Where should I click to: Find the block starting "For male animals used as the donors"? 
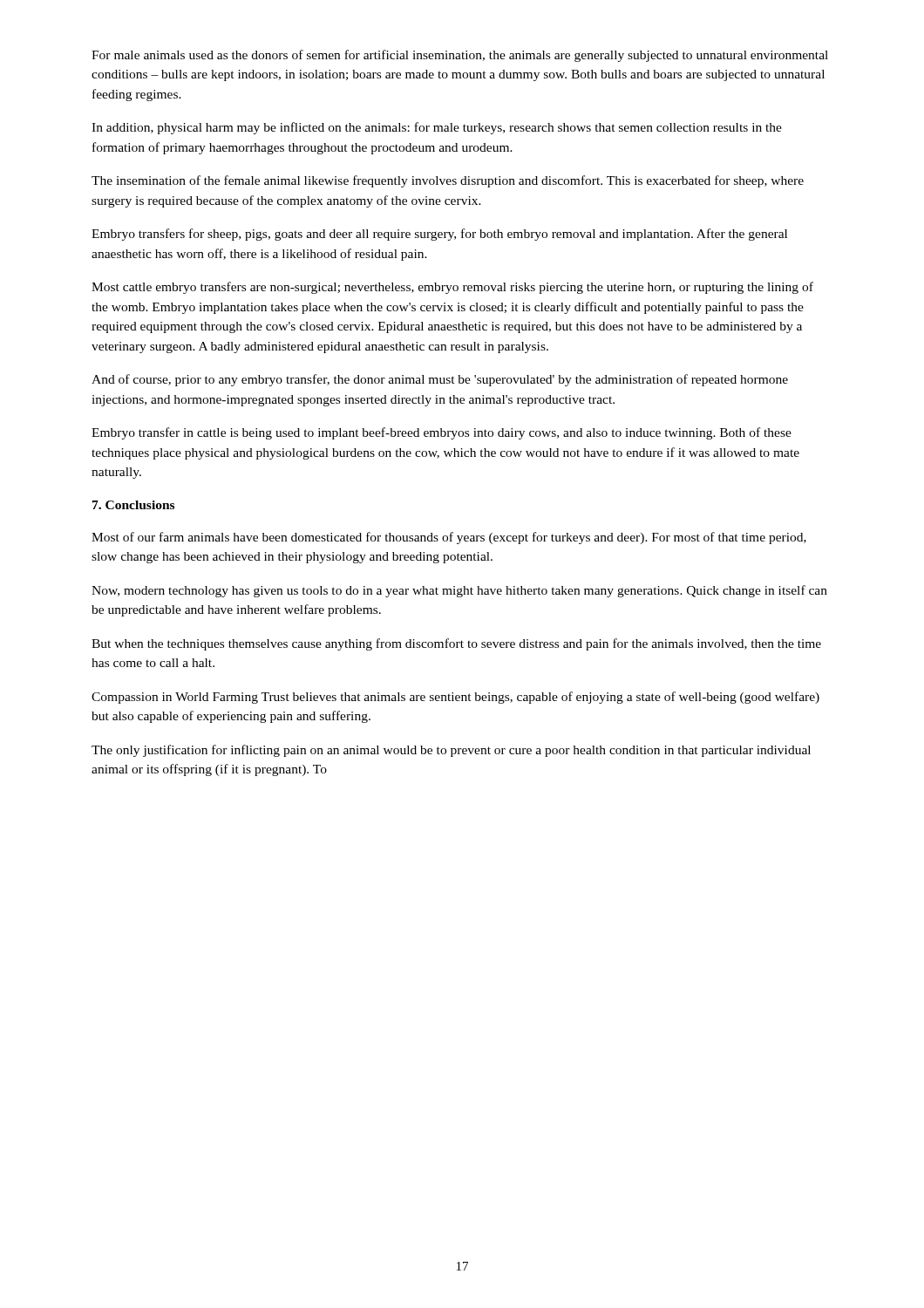pyautogui.click(x=462, y=75)
